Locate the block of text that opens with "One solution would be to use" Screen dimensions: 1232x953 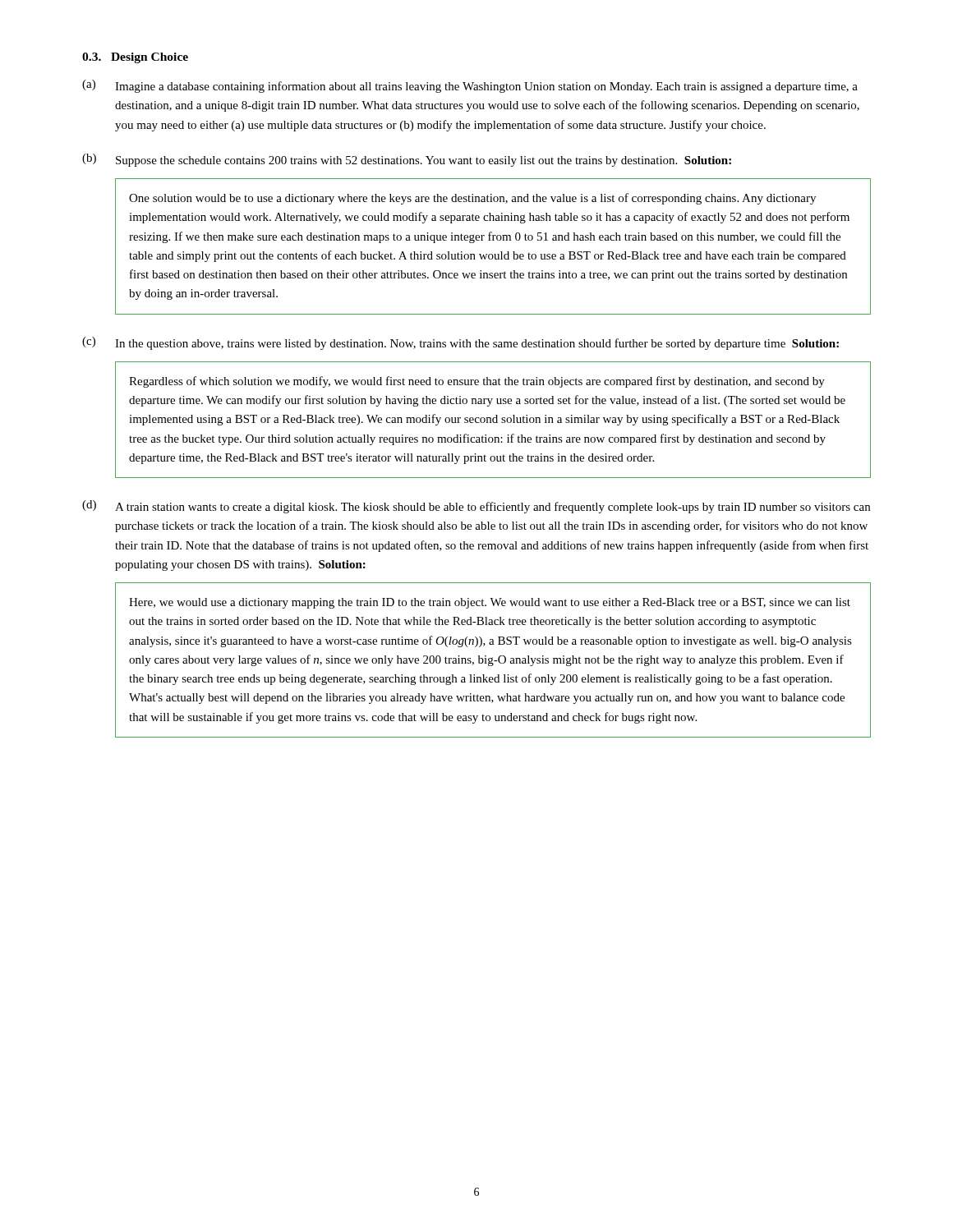pos(489,246)
